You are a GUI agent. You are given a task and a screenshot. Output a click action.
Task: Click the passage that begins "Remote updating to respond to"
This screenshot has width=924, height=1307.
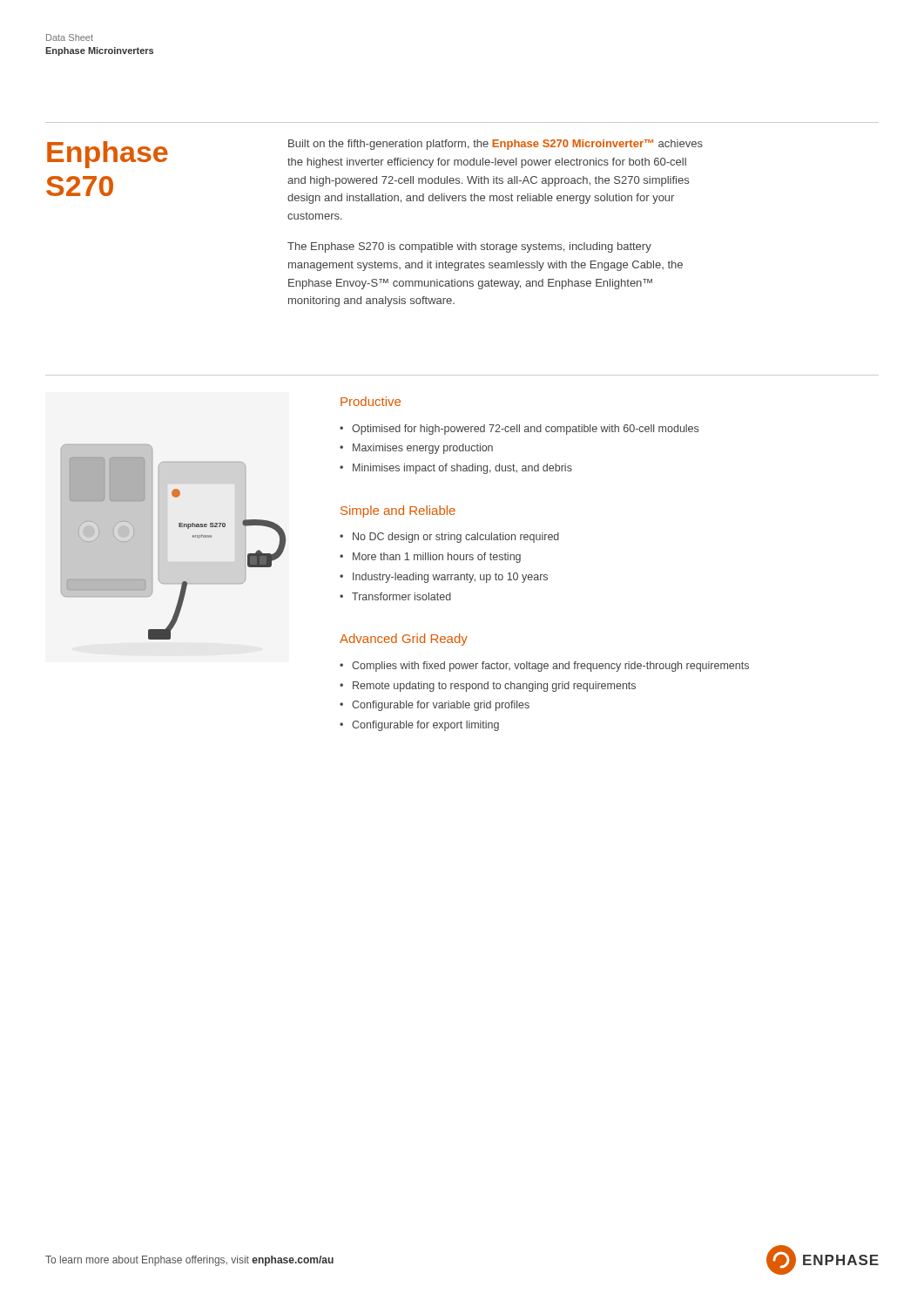[x=494, y=685]
